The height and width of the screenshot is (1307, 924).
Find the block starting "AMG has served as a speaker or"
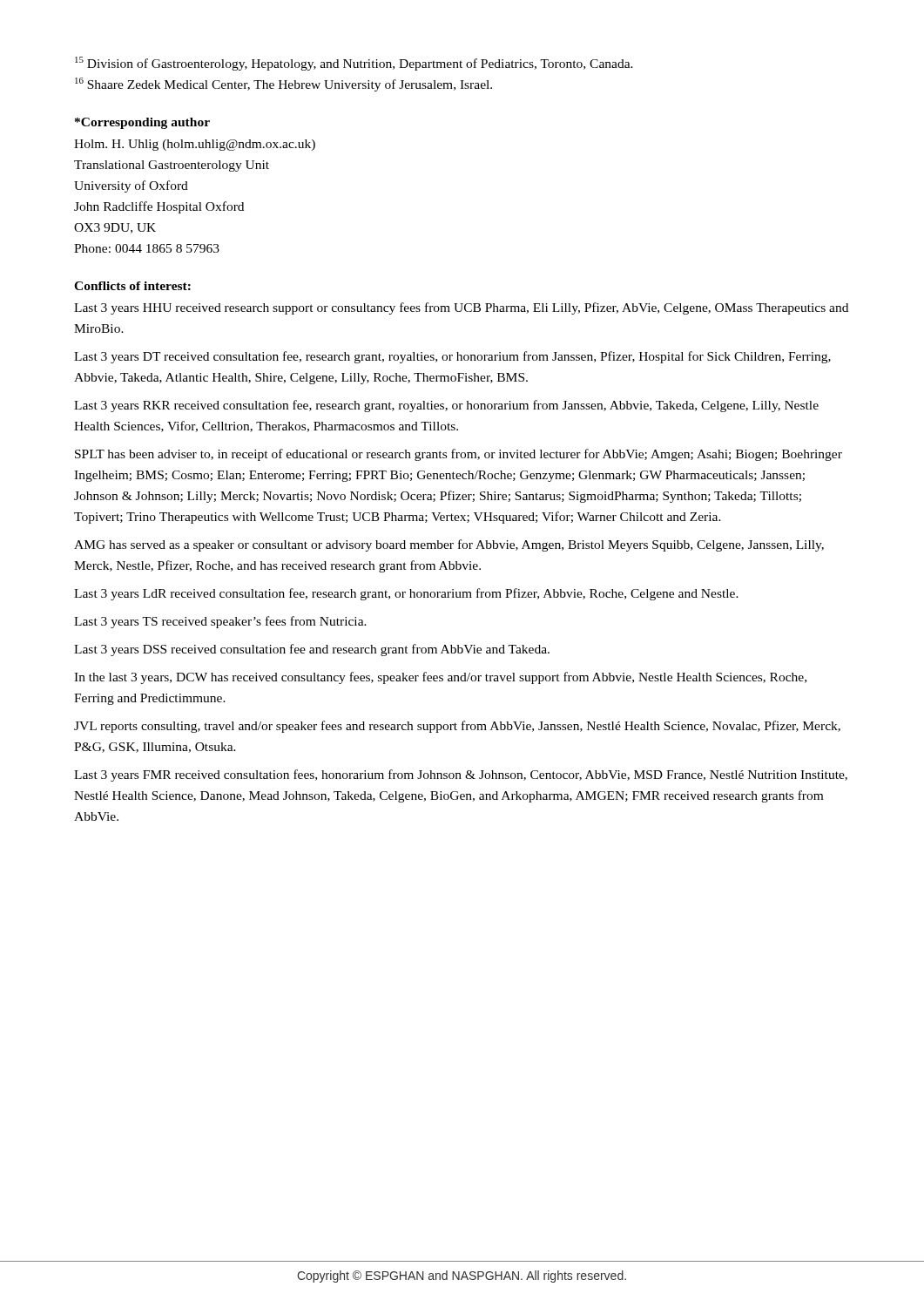click(449, 555)
